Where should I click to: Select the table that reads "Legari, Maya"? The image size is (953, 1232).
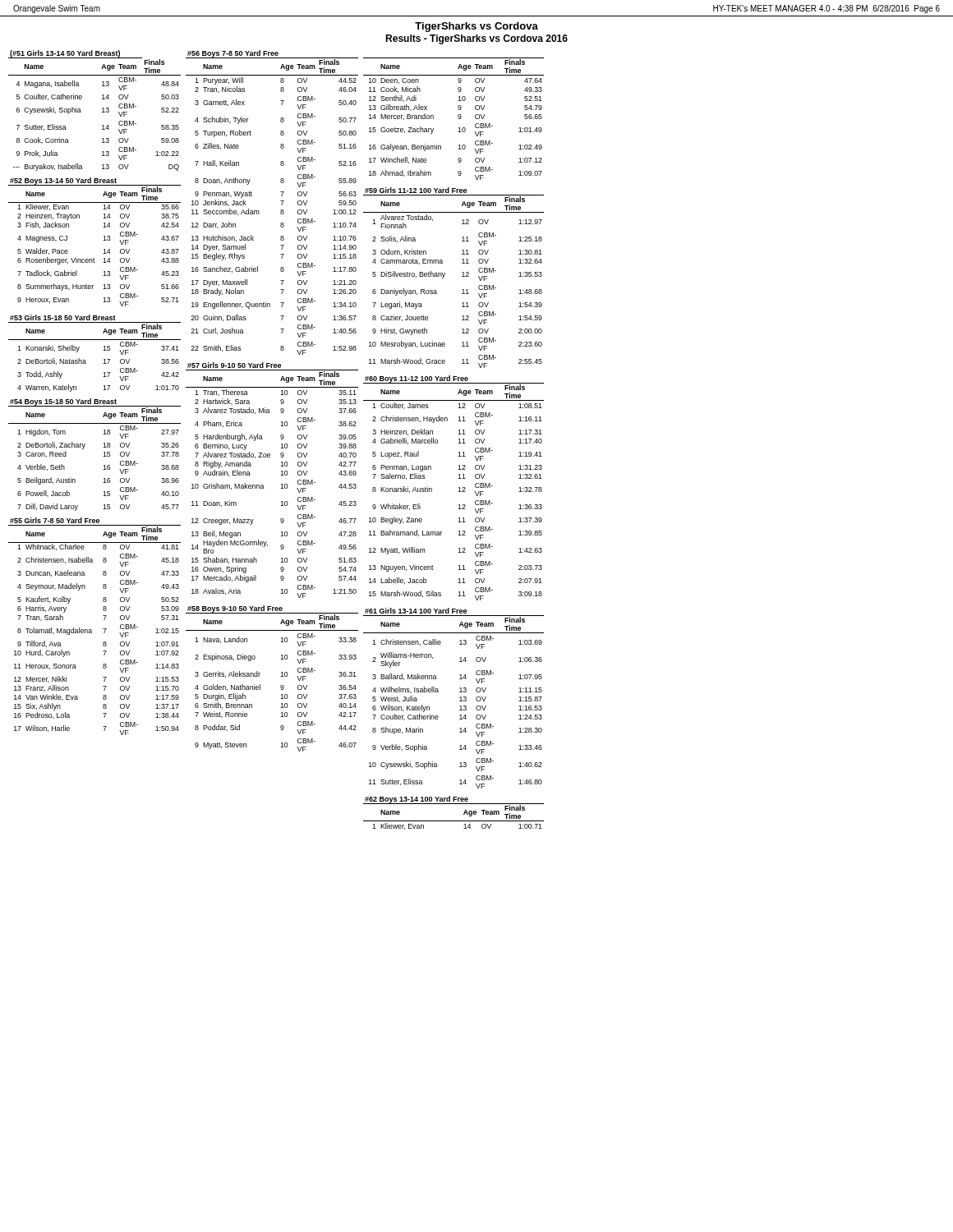click(453, 278)
